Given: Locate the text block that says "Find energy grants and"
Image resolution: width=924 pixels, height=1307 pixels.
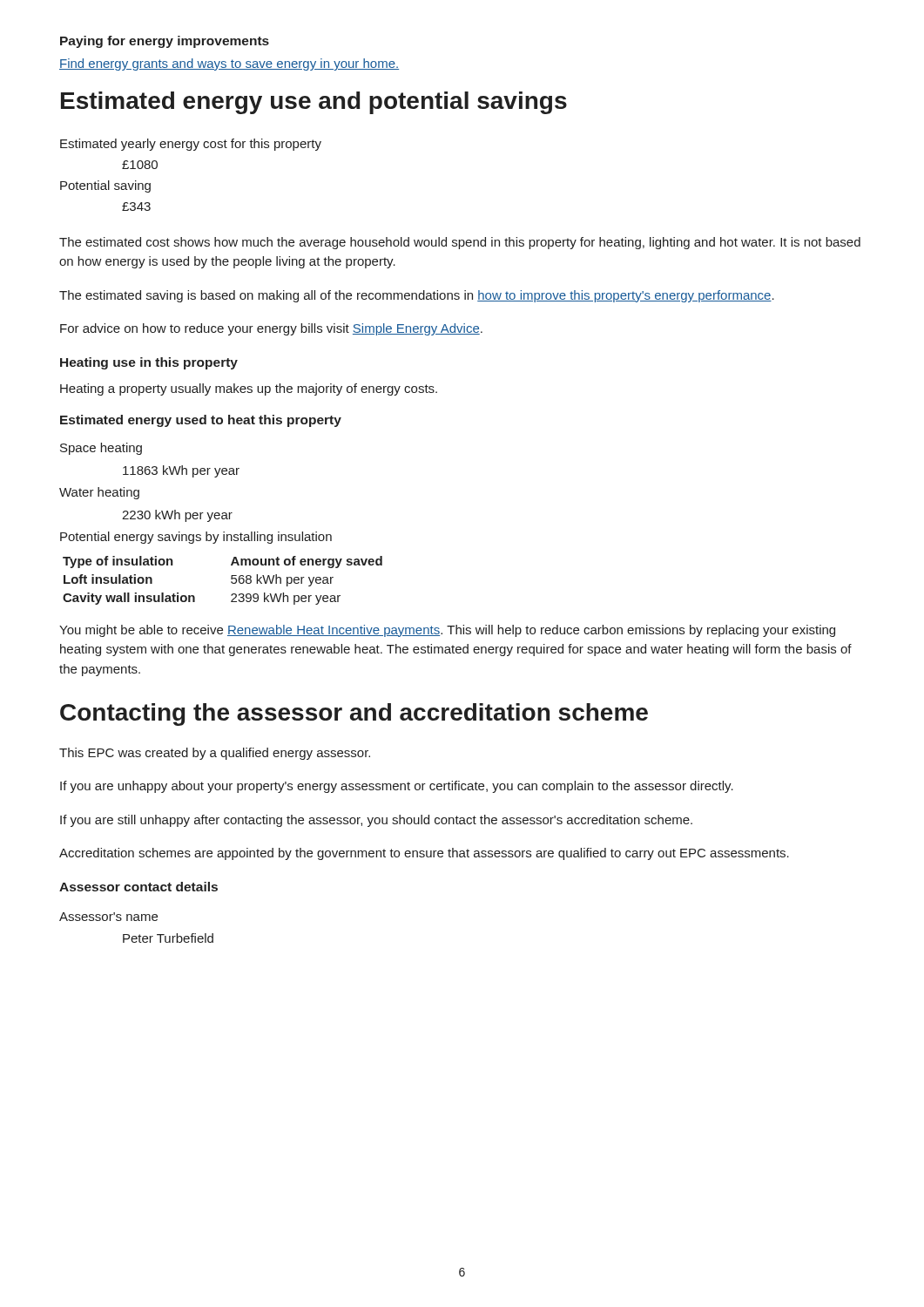Looking at the screenshot, I should point(229,63).
